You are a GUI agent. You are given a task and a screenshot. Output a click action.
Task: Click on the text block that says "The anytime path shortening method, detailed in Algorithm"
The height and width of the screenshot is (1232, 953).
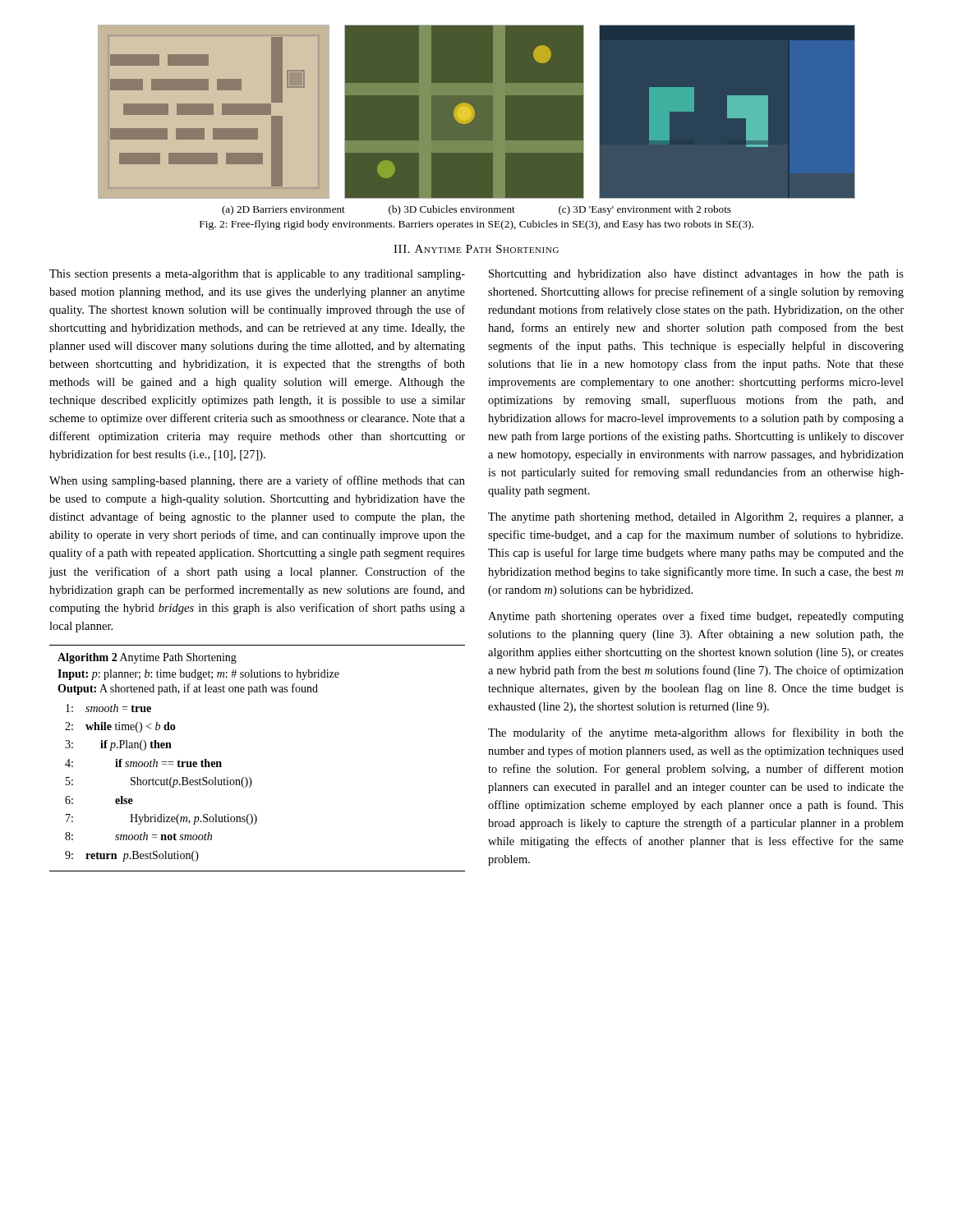coord(696,553)
